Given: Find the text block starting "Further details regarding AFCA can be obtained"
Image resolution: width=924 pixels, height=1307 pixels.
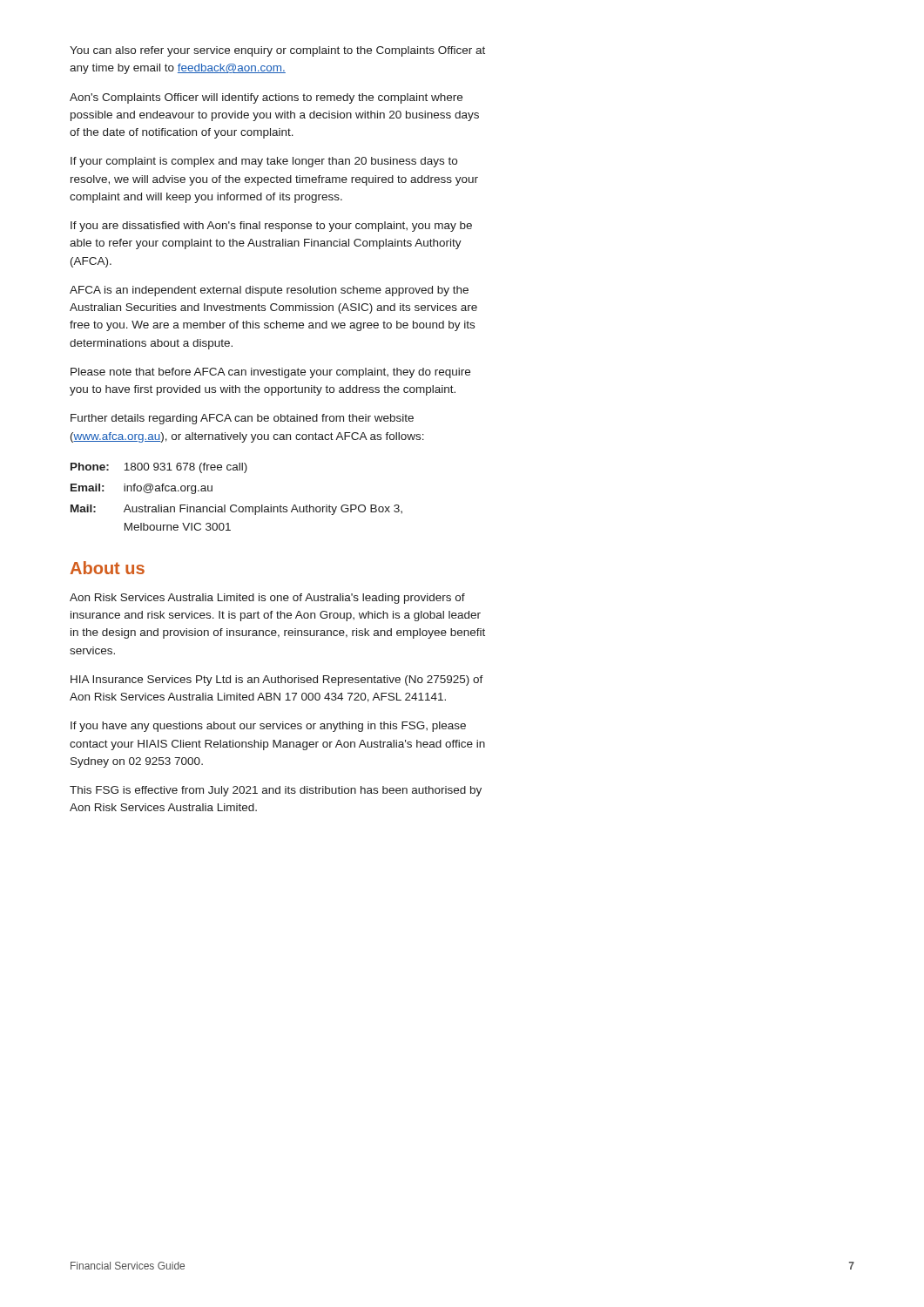Looking at the screenshot, I should click(279, 427).
